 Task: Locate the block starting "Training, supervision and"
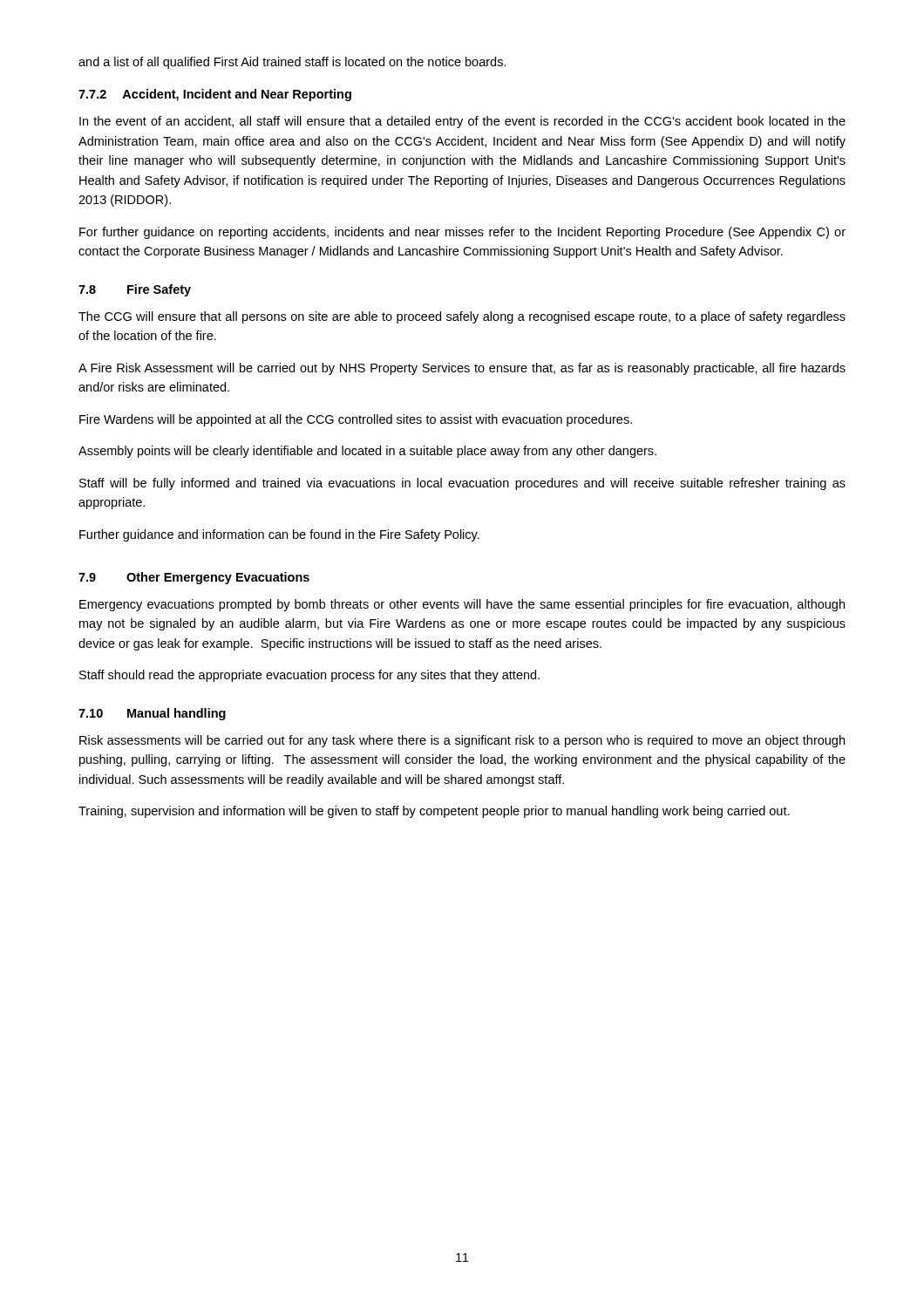click(x=462, y=811)
